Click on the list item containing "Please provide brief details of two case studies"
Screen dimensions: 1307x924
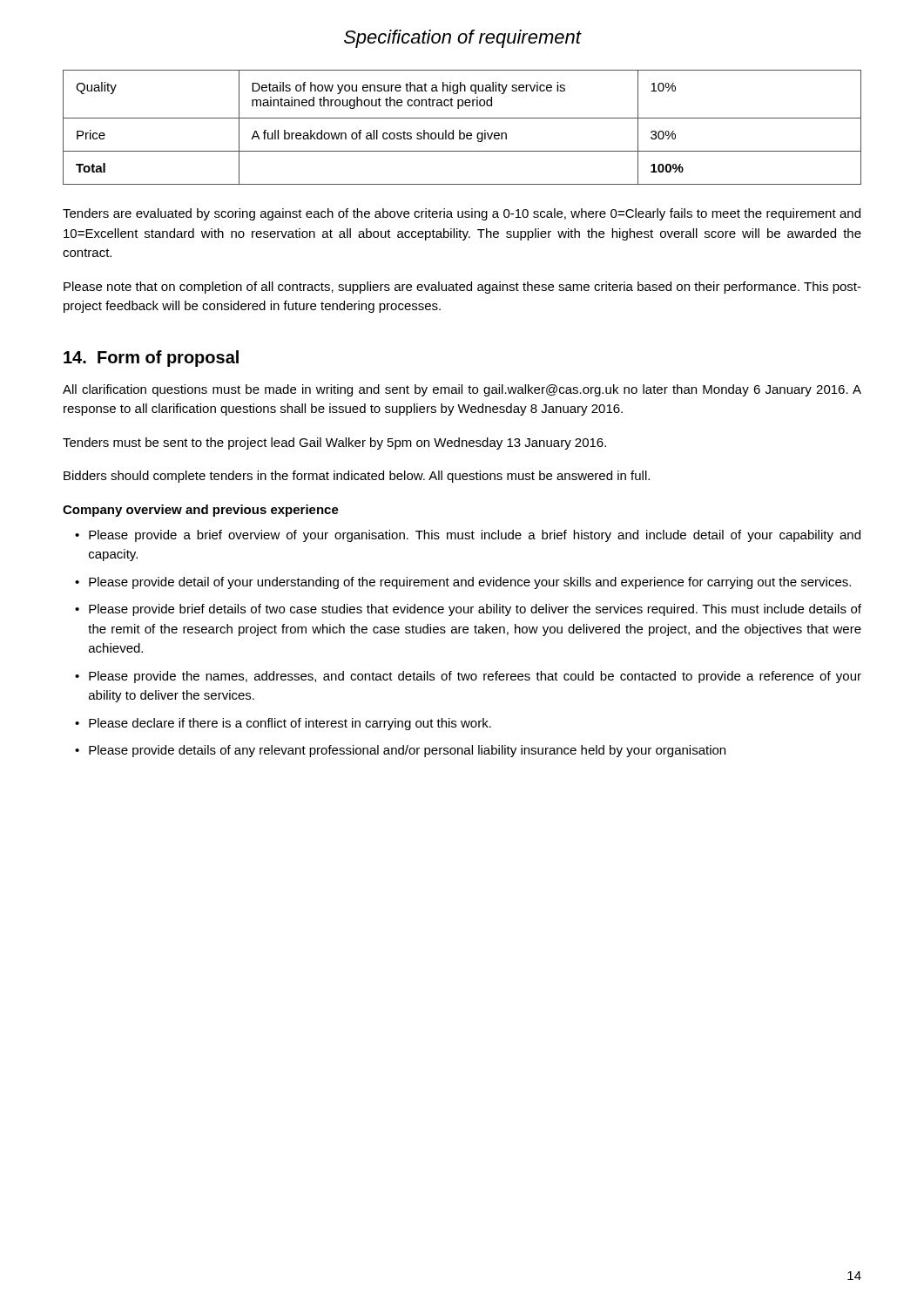tap(475, 628)
